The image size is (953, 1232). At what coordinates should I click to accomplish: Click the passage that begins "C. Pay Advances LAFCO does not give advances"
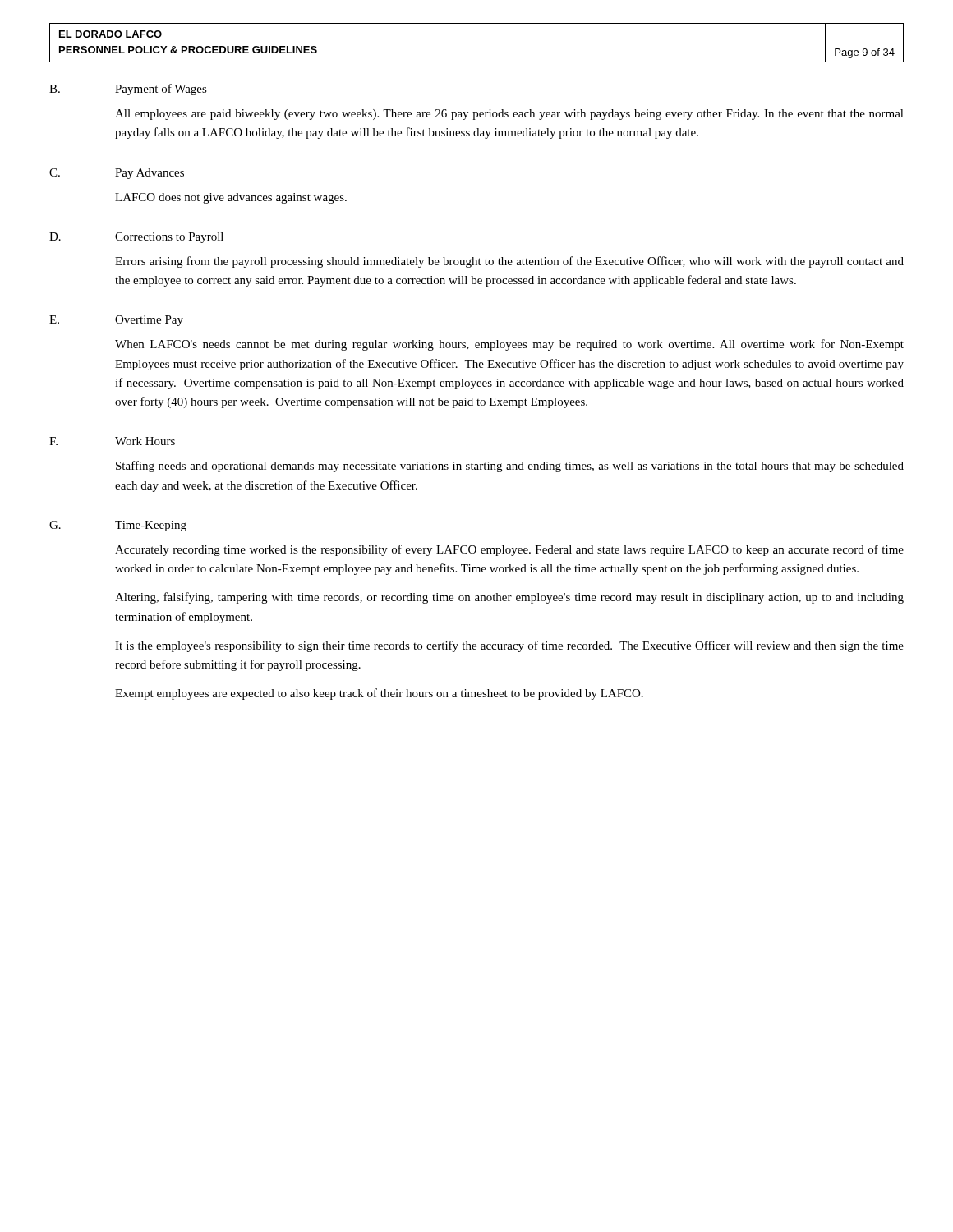117,174
